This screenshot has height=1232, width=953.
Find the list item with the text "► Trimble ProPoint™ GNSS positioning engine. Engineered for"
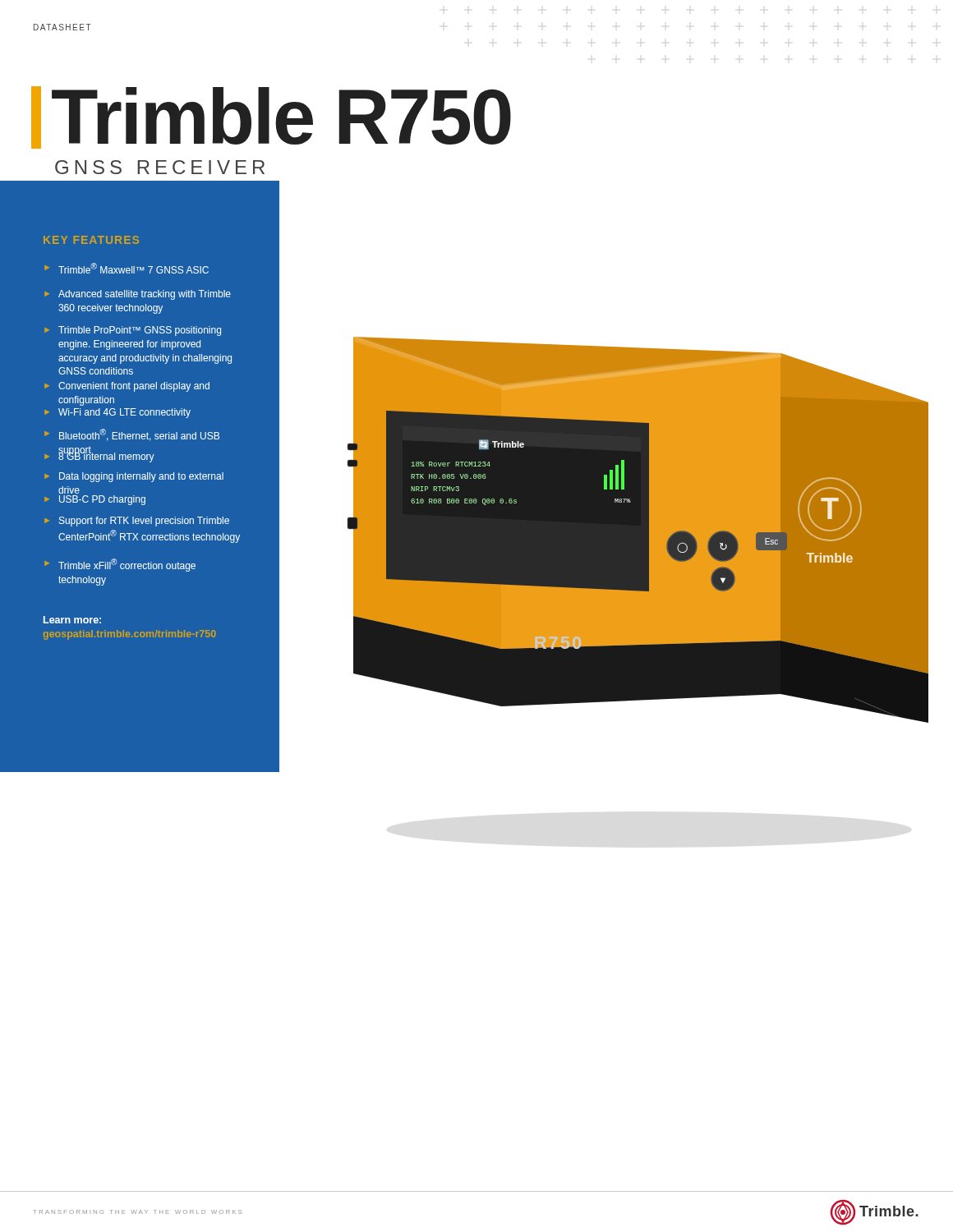142,351
